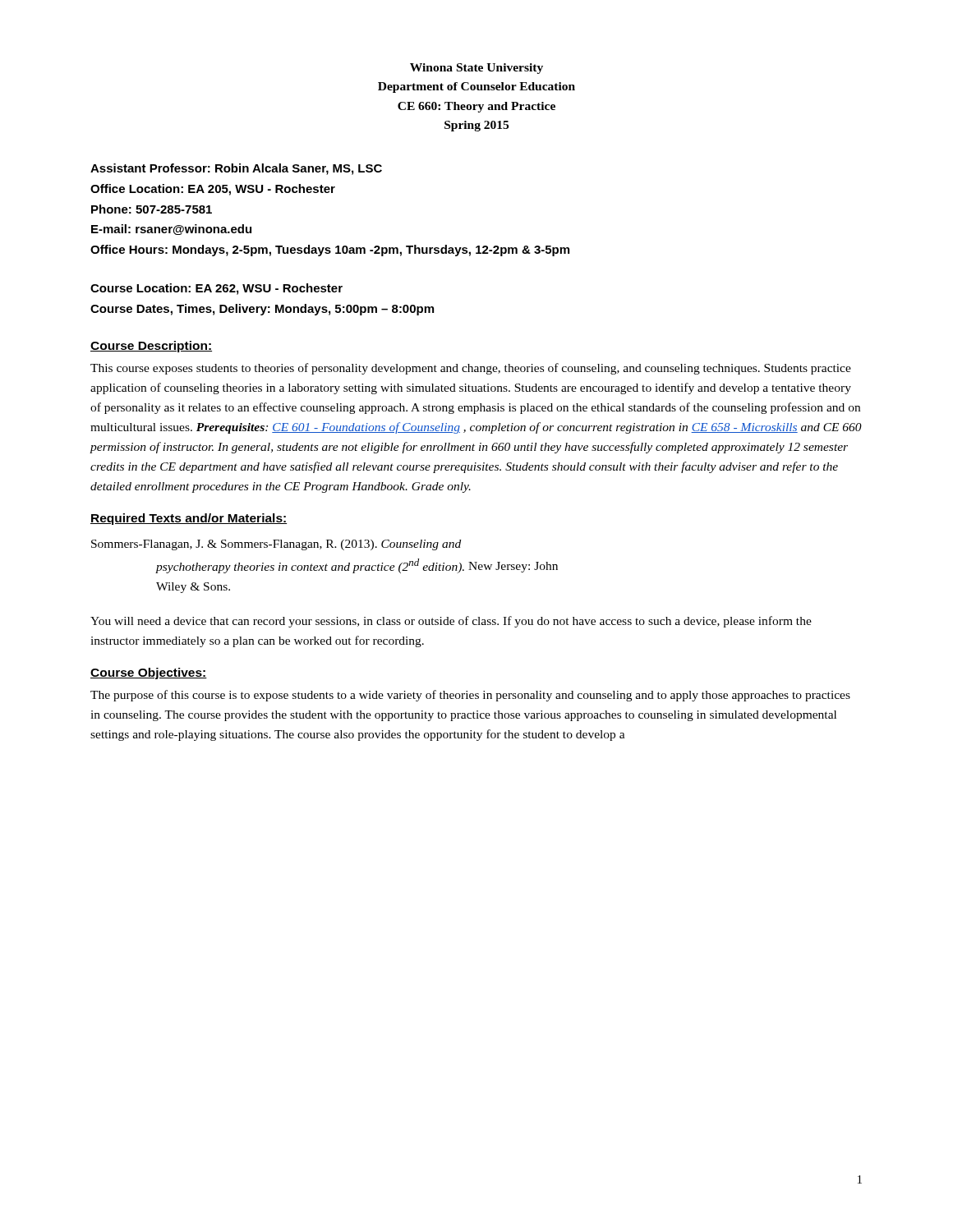The image size is (953, 1232).
Task: Point to the text block starting "The purpose of"
Action: click(470, 714)
